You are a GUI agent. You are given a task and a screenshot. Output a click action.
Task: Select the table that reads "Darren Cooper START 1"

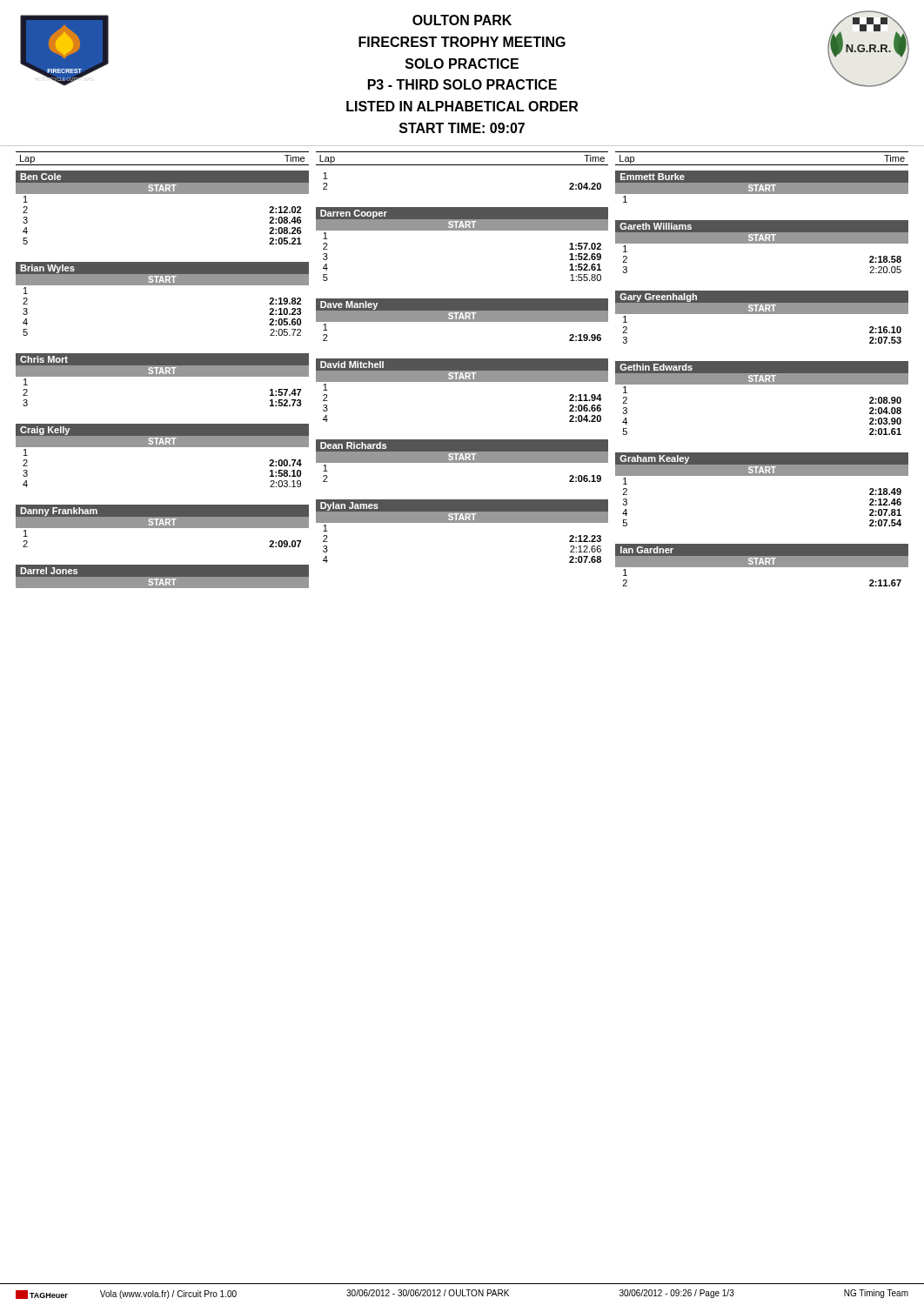(462, 245)
